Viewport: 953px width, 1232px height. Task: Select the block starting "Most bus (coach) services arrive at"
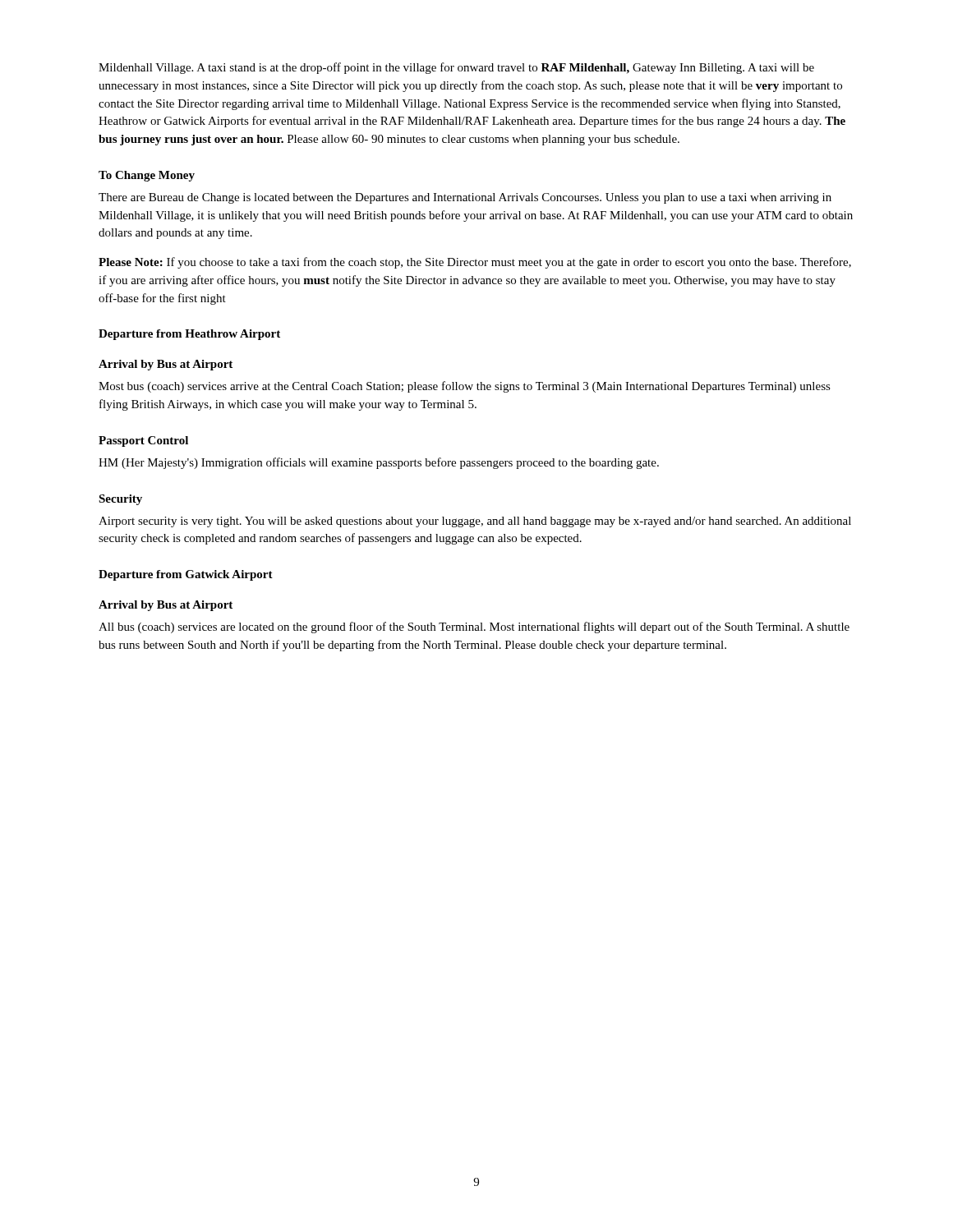tap(464, 395)
